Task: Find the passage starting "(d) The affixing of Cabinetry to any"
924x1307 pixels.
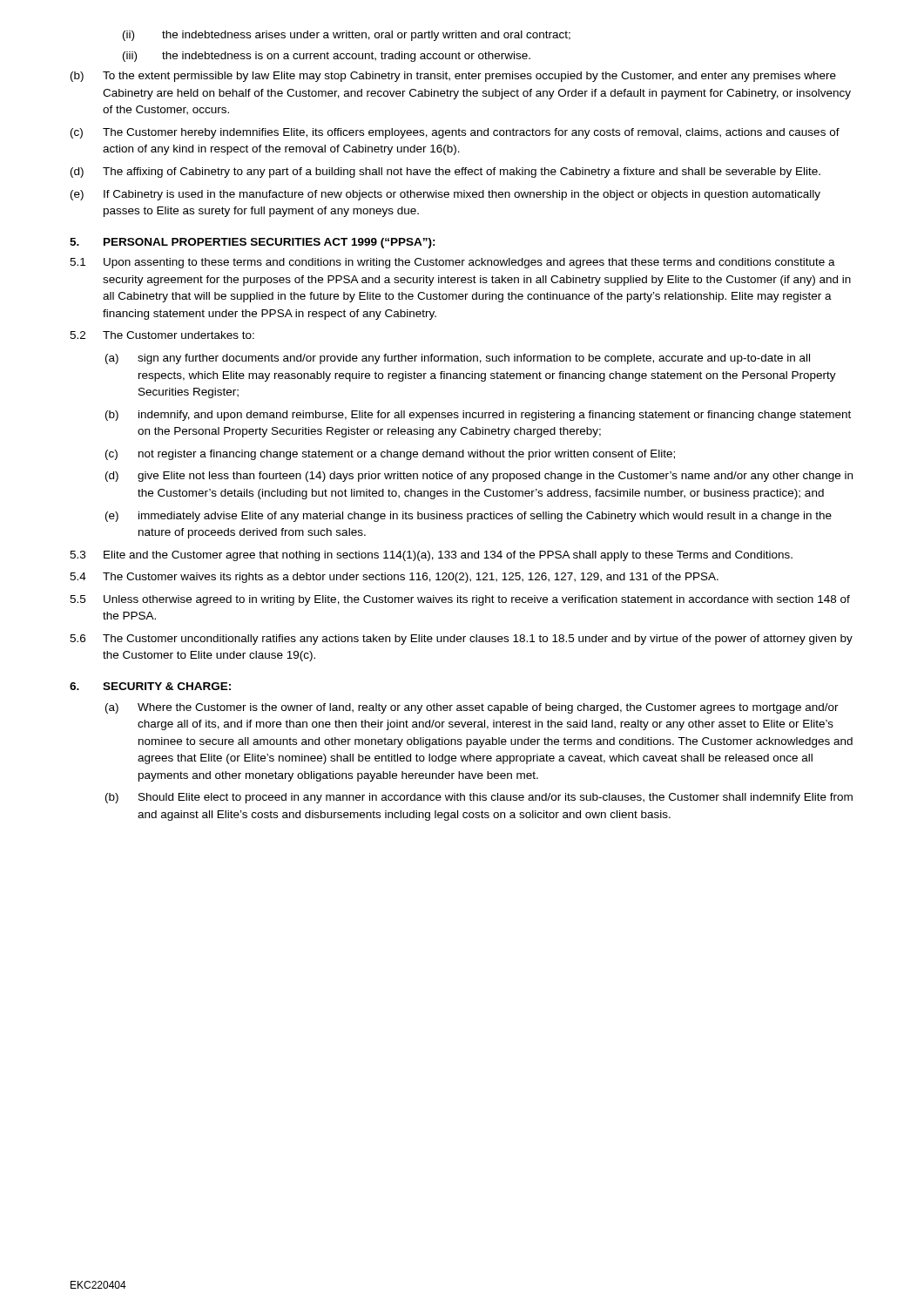Action: (462, 171)
